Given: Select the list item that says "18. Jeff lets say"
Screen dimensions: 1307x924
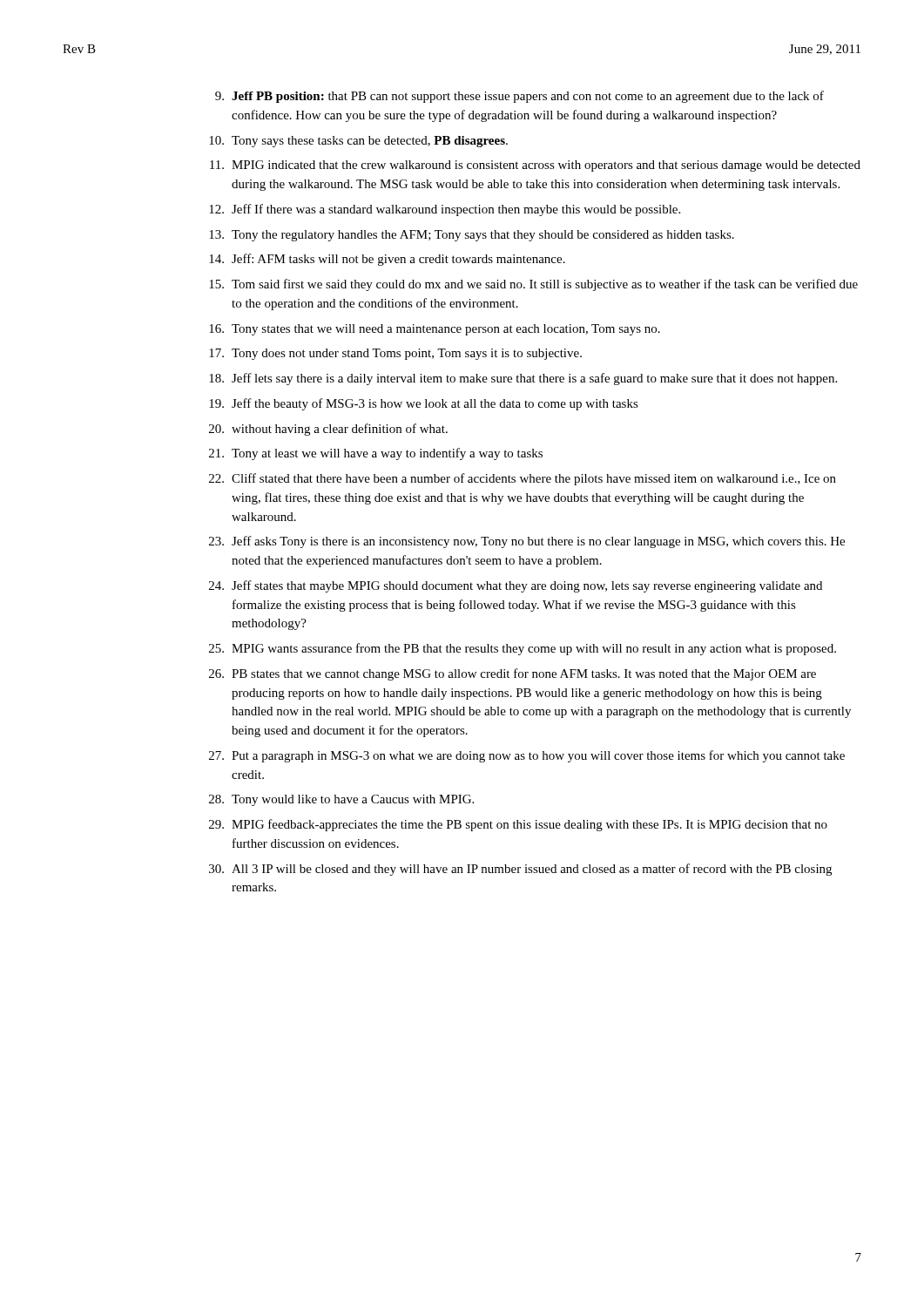Looking at the screenshot, I should click(526, 379).
